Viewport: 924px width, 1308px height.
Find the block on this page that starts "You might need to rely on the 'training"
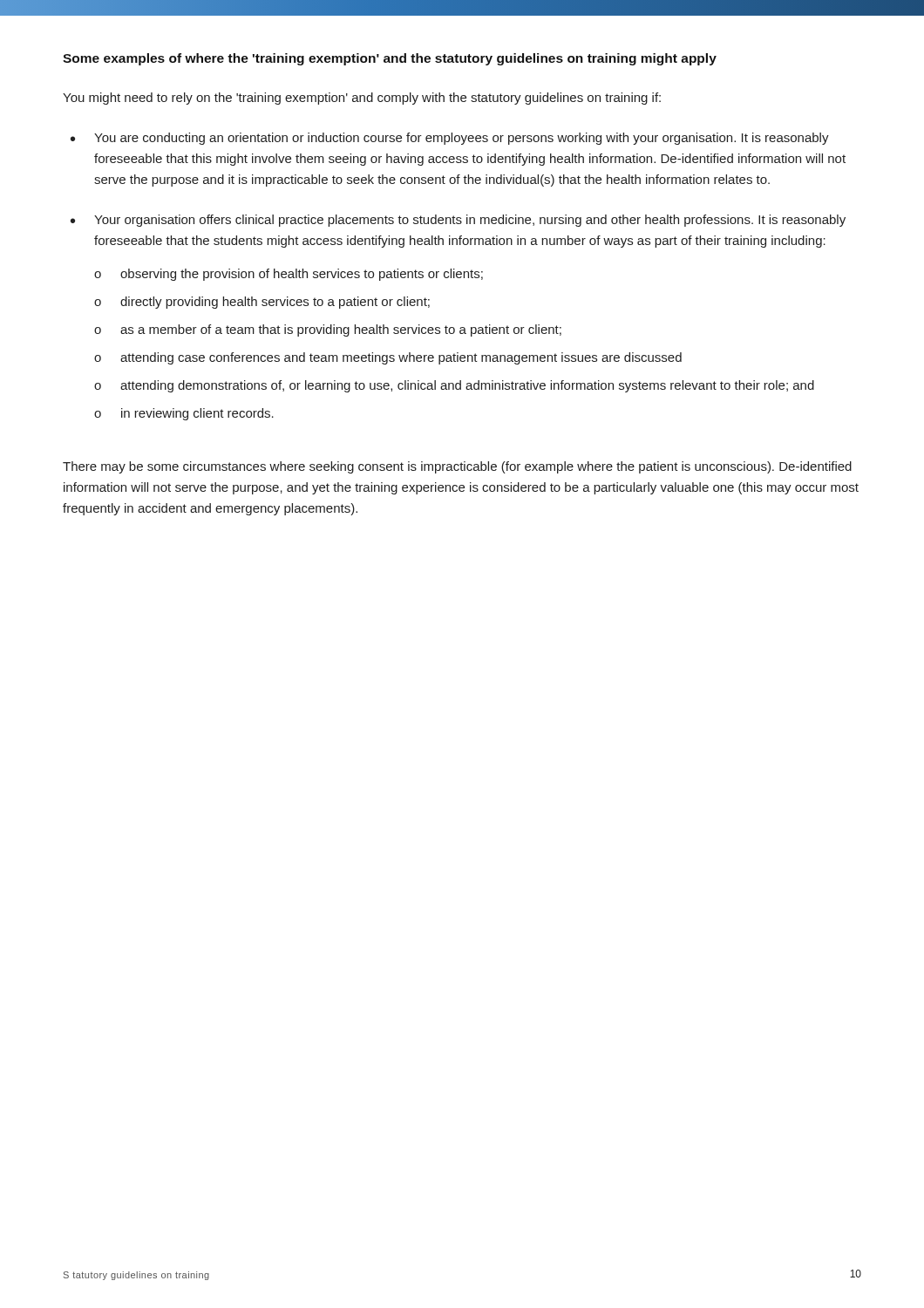pyautogui.click(x=362, y=98)
